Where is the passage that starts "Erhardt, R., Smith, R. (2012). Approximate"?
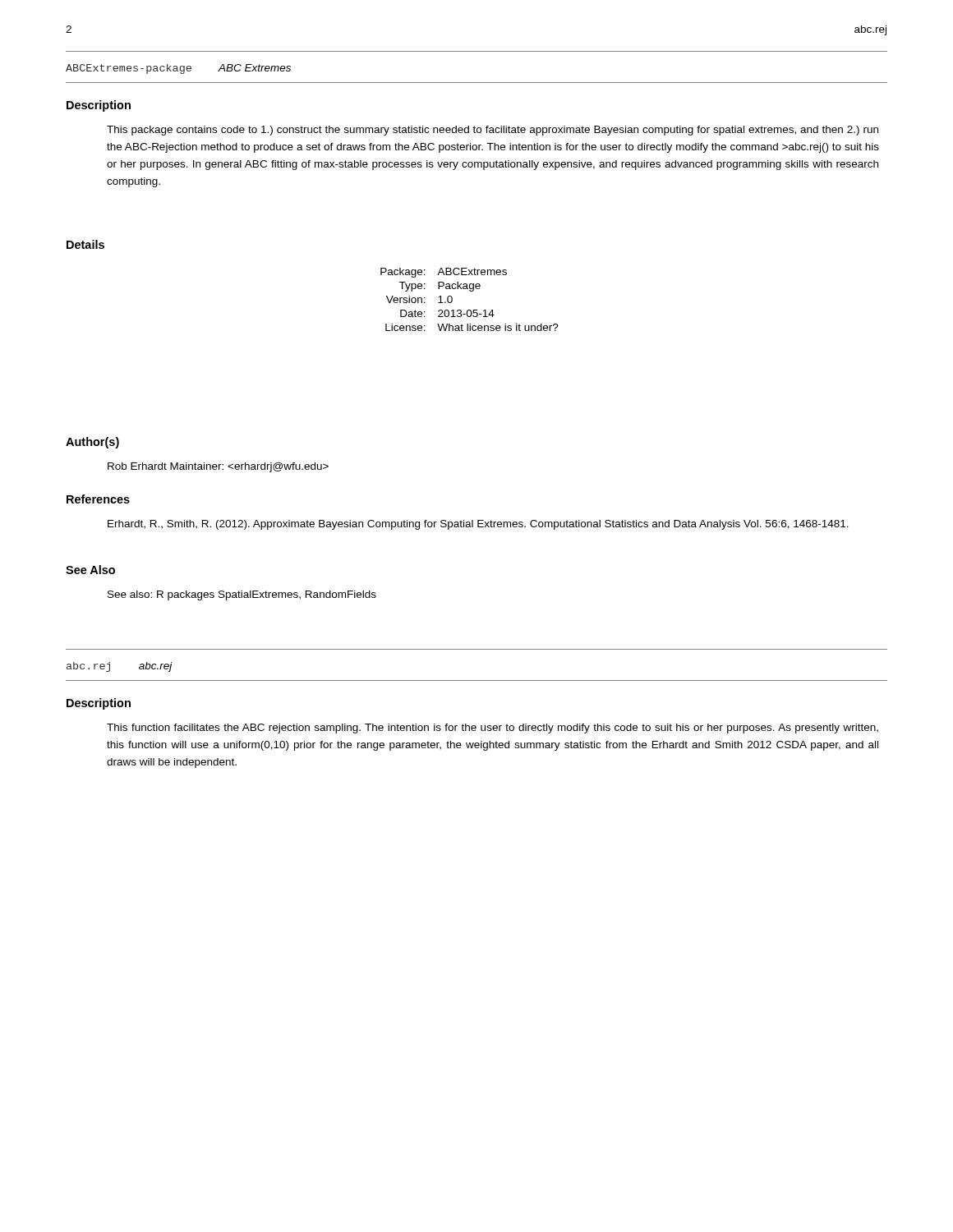 tap(478, 524)
